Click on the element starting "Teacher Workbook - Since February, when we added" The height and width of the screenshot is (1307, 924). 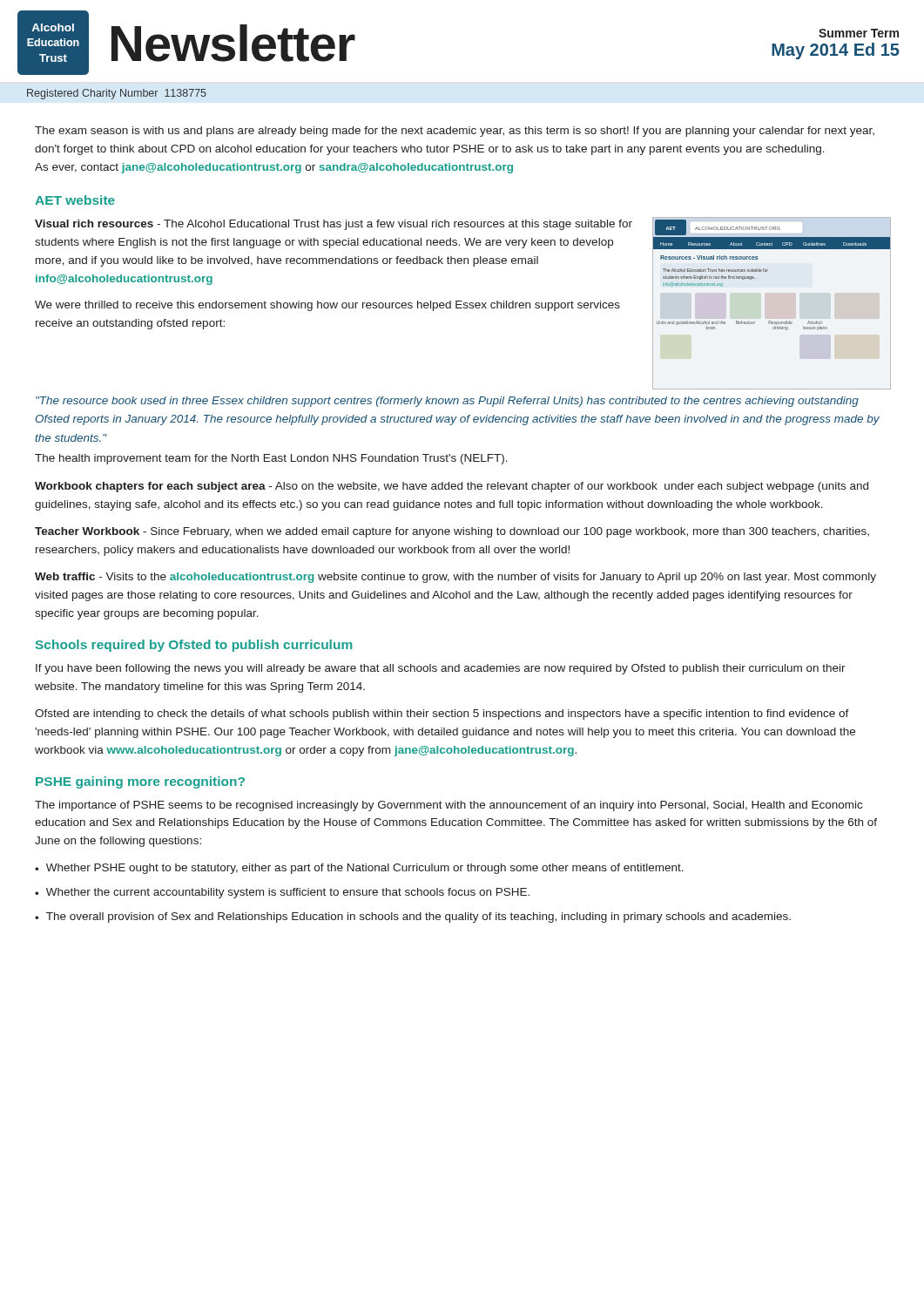click(x=452, y=540)
